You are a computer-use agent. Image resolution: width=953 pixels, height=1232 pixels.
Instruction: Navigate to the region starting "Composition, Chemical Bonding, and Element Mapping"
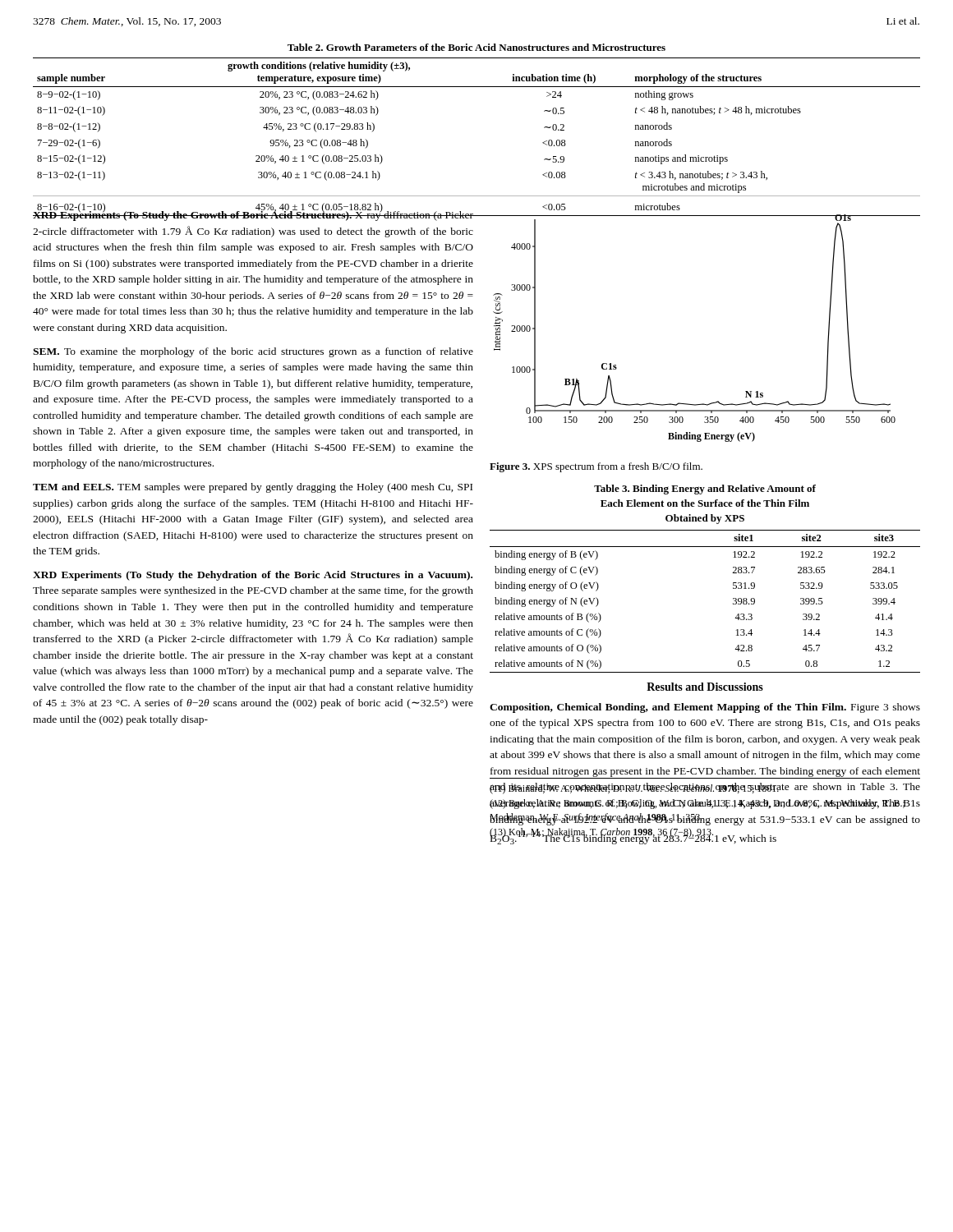[705, 773]
